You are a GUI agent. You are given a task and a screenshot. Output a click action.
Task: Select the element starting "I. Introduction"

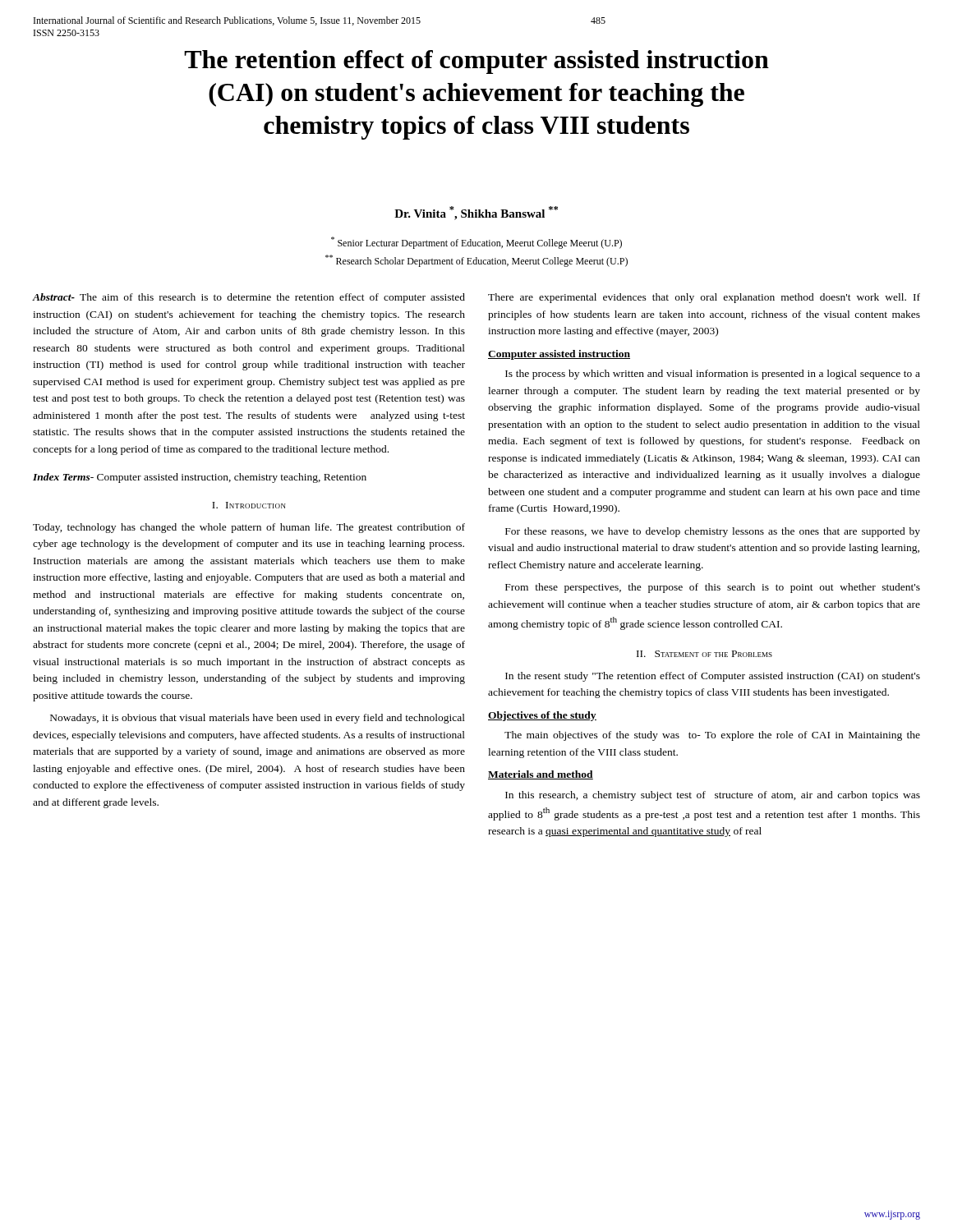point(249,505)
